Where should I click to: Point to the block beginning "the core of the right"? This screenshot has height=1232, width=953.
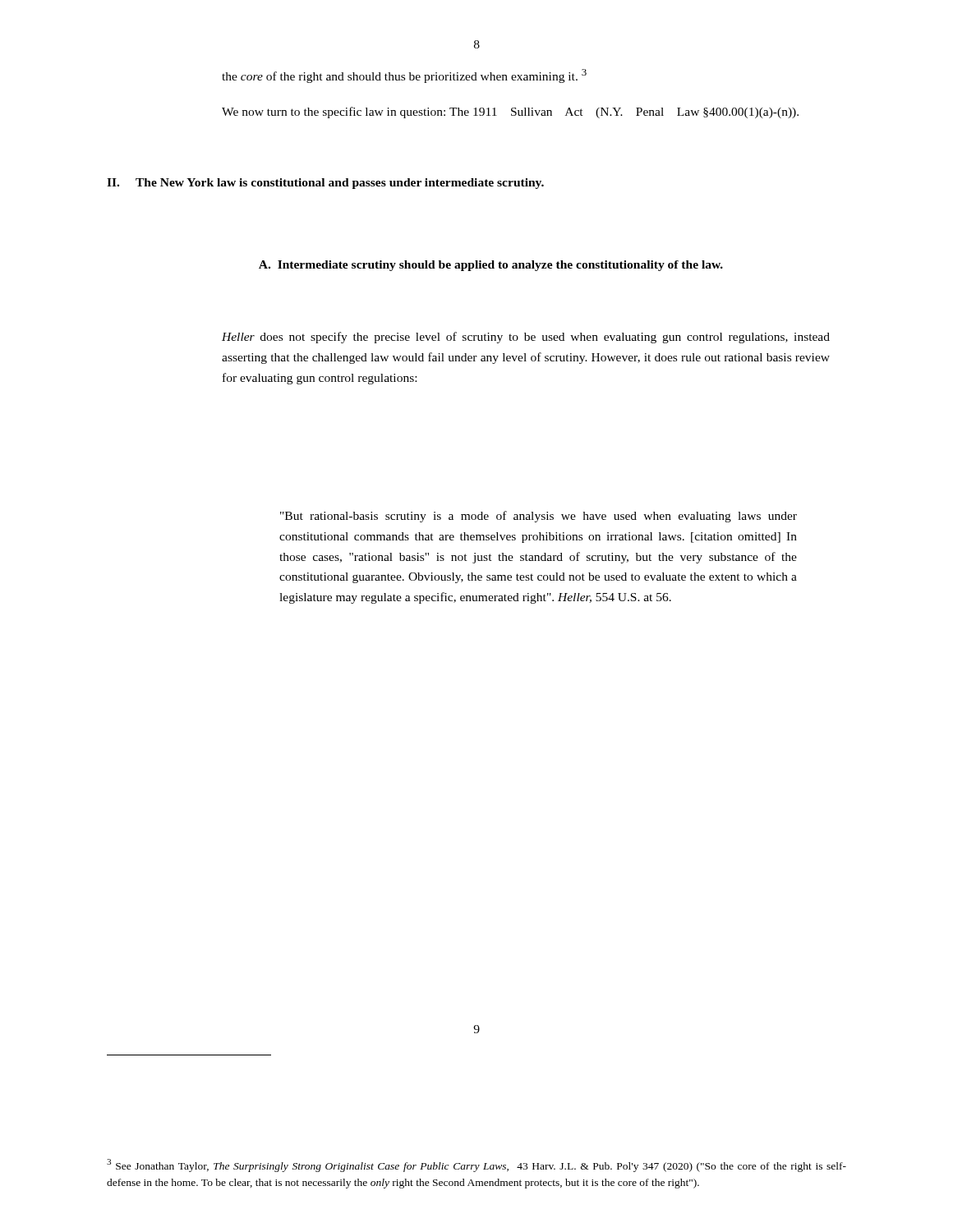(404, 76)
